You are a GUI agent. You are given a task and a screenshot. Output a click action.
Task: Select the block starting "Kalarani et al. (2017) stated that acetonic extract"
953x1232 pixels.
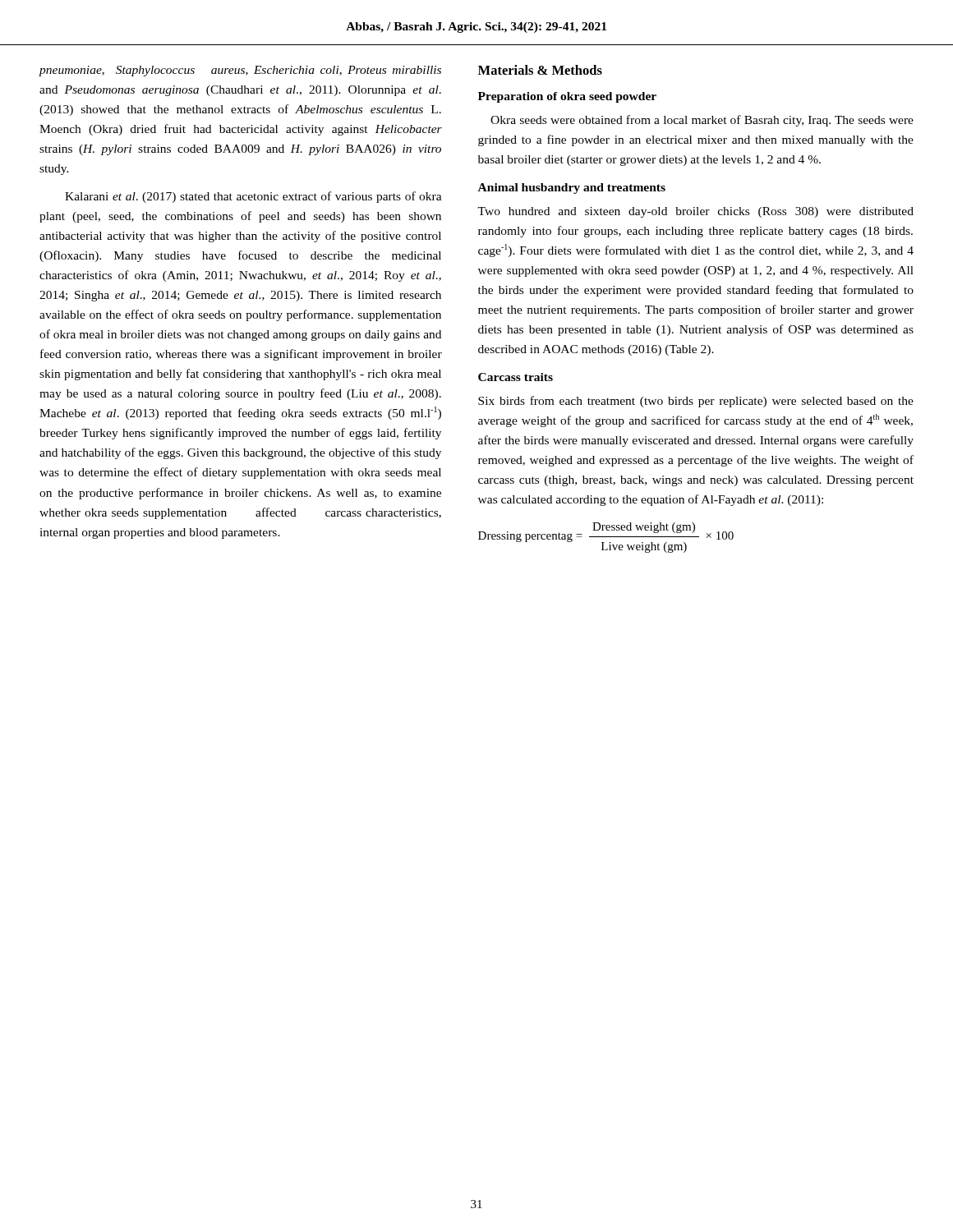[x=241, y=364]
